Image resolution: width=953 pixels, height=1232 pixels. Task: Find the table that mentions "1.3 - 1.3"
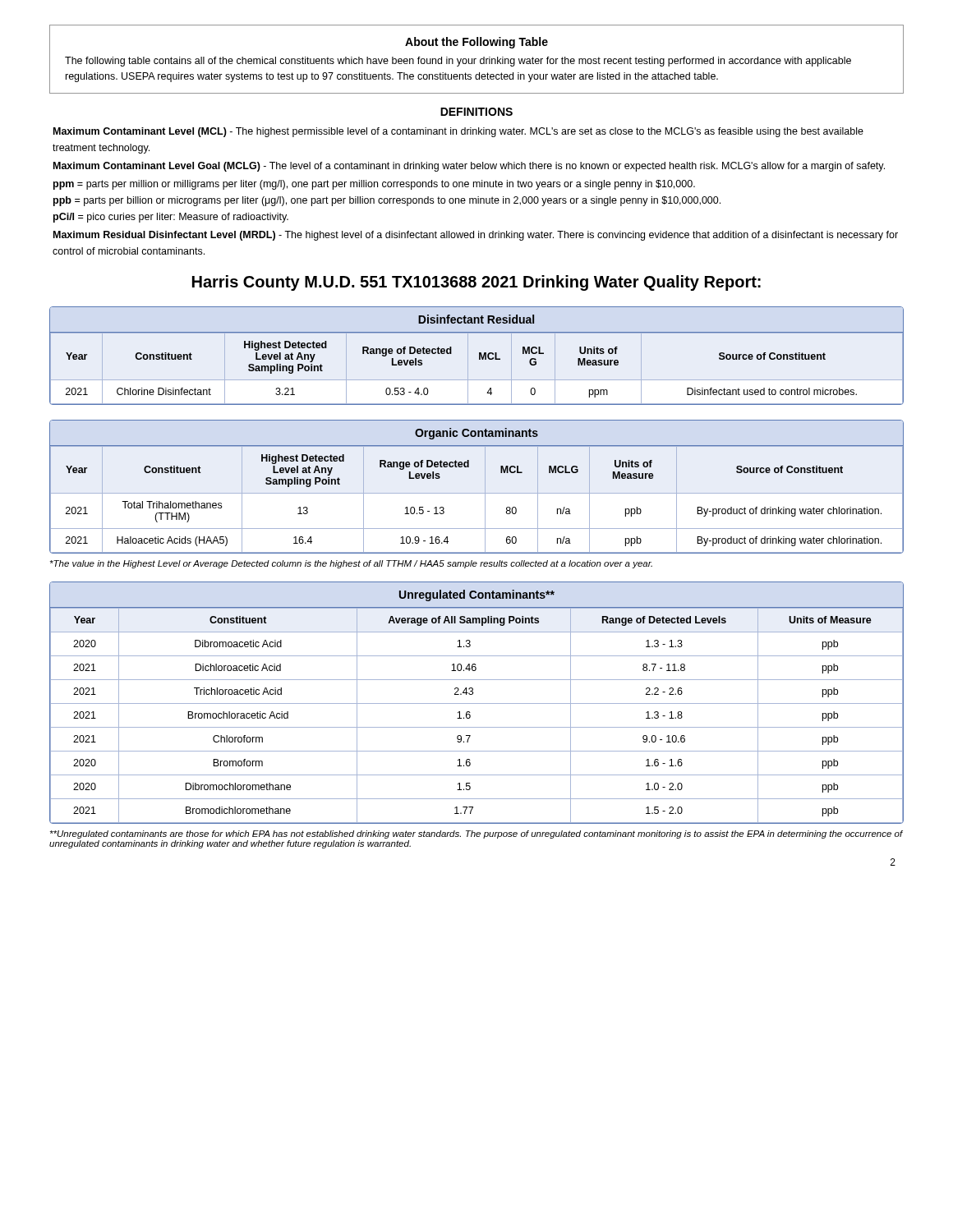click(x=476, y=702)
